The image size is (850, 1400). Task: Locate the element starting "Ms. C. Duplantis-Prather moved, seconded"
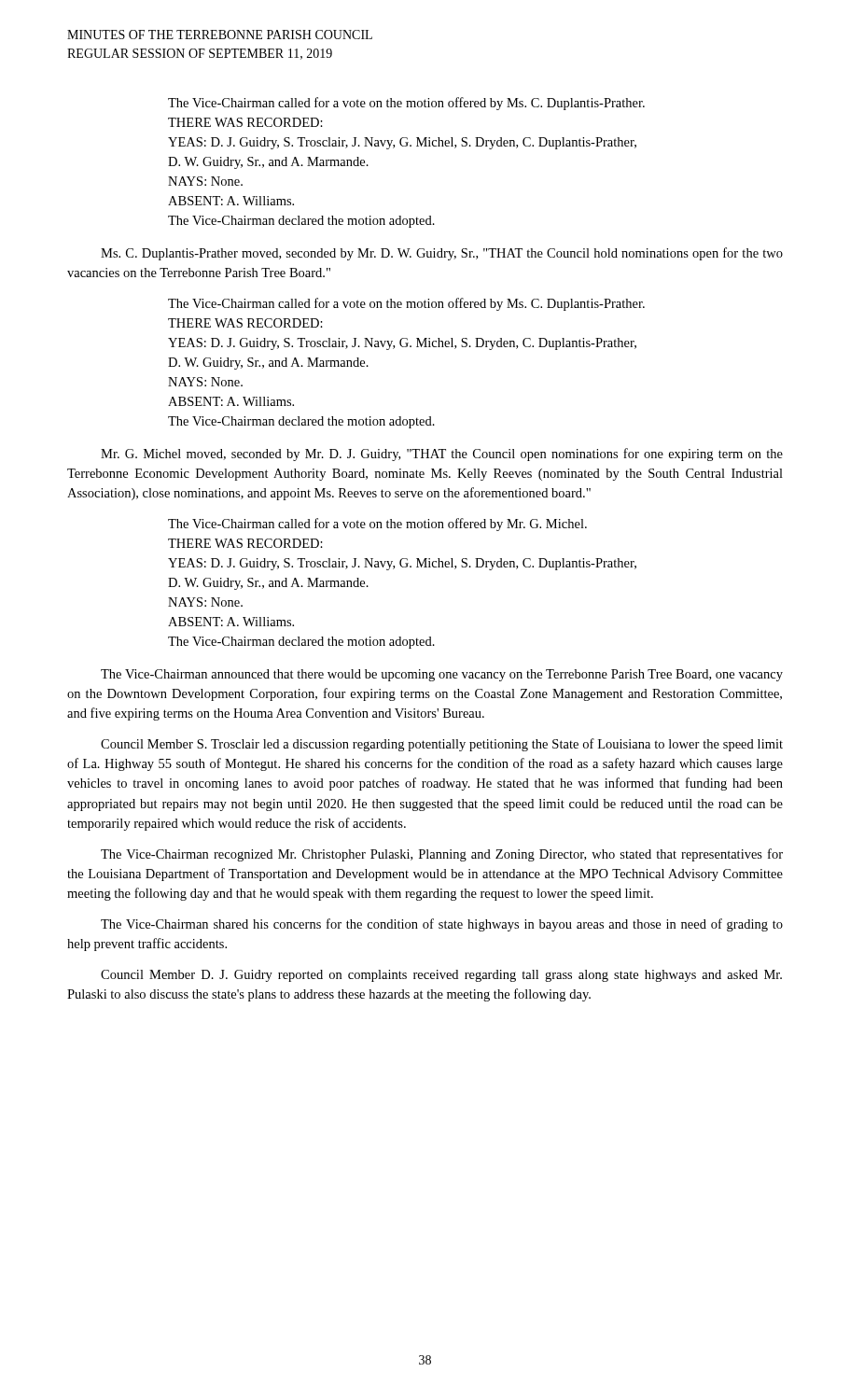pos(425,263)
